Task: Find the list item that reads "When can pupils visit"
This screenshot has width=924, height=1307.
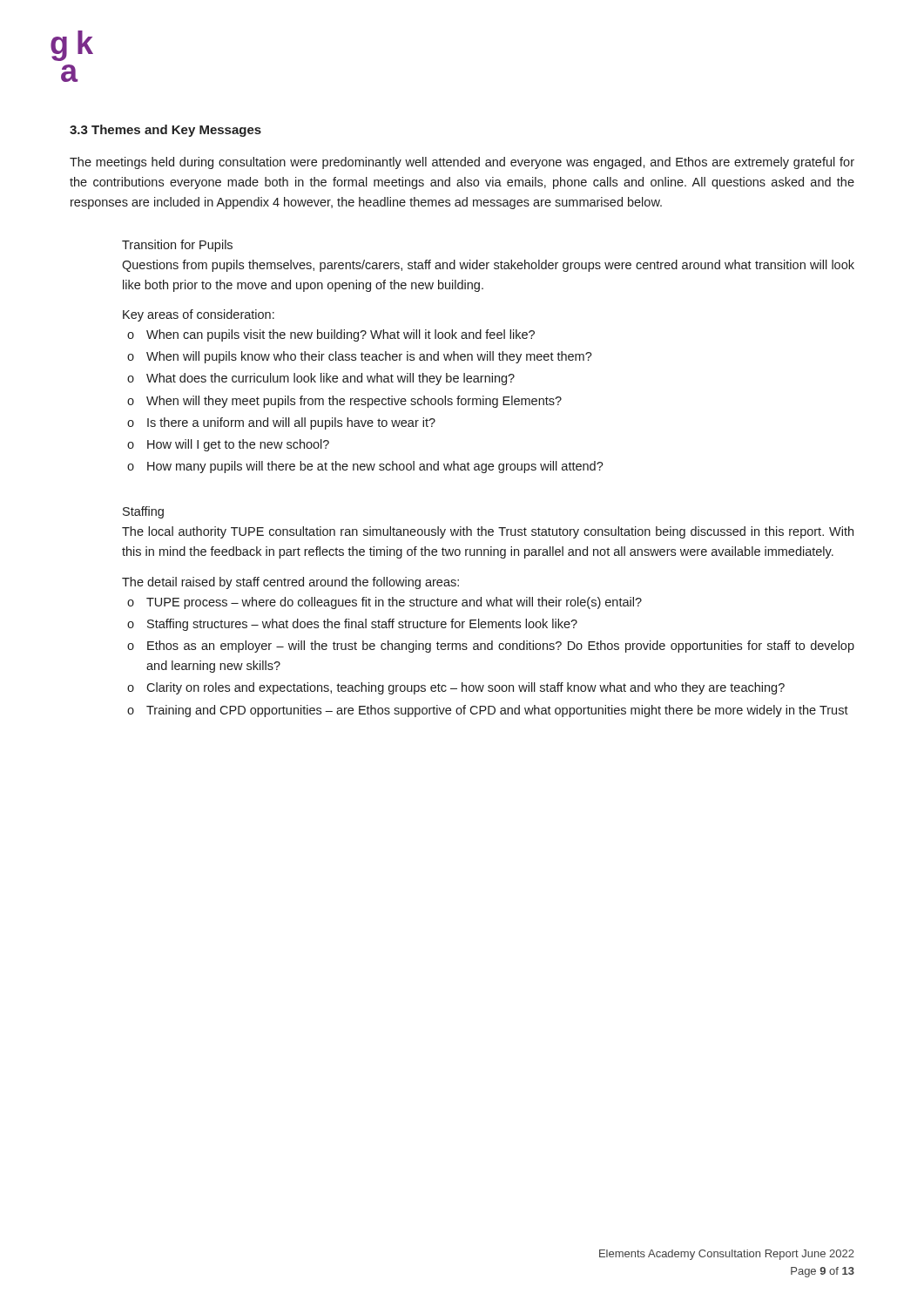Action: point(341,335)
